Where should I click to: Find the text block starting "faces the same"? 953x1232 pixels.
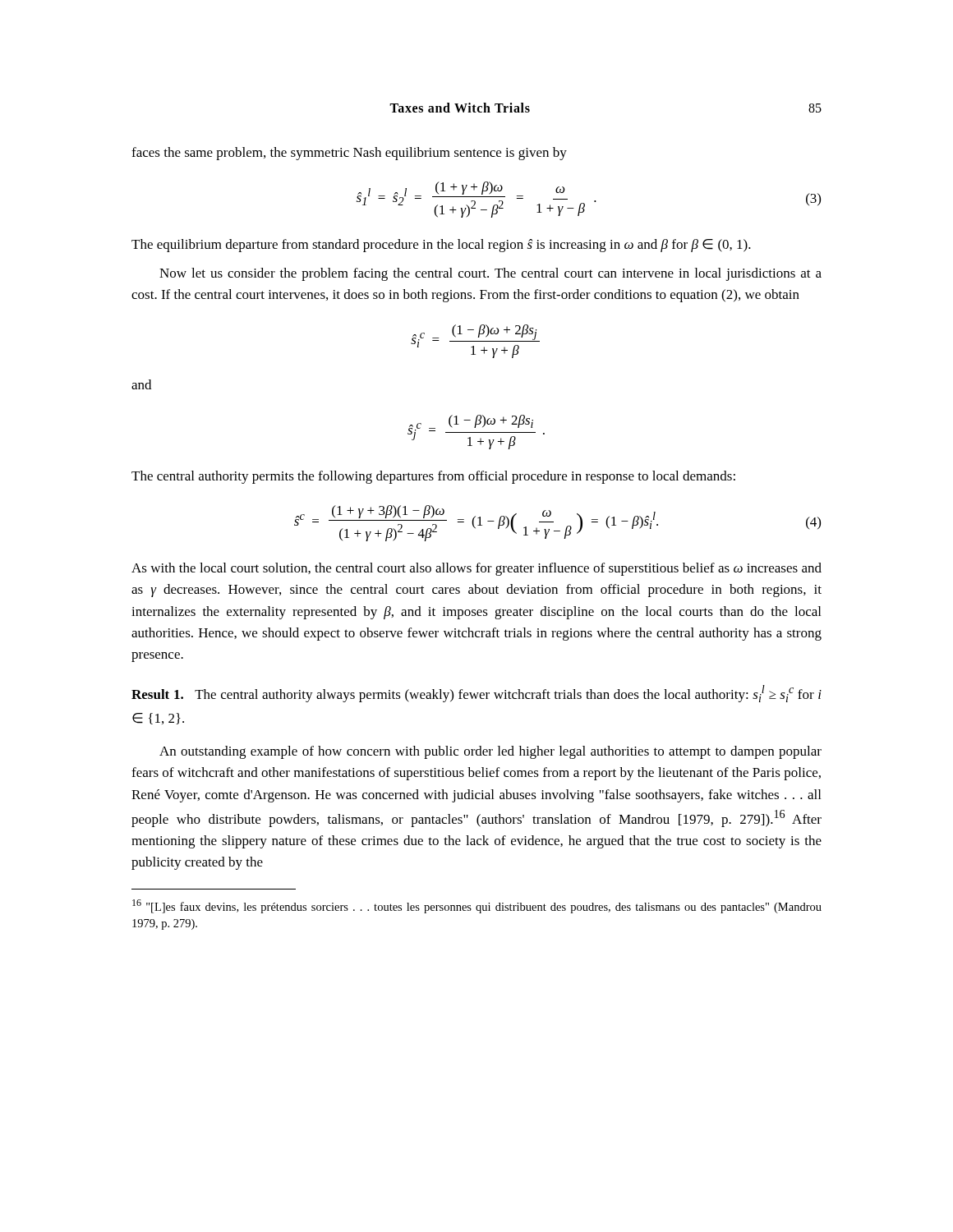476,153
